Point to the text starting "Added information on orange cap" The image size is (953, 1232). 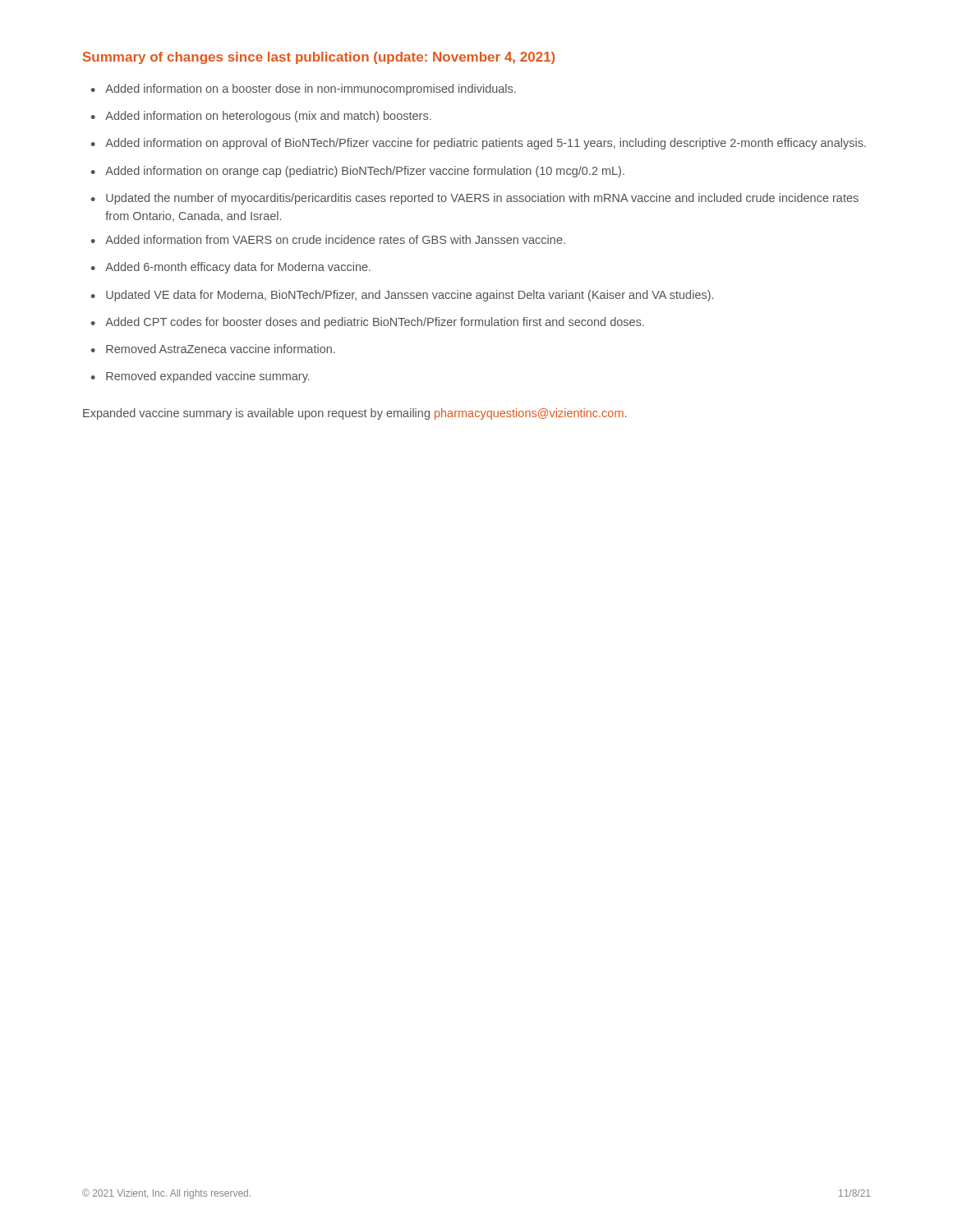[x=365, y=170]
